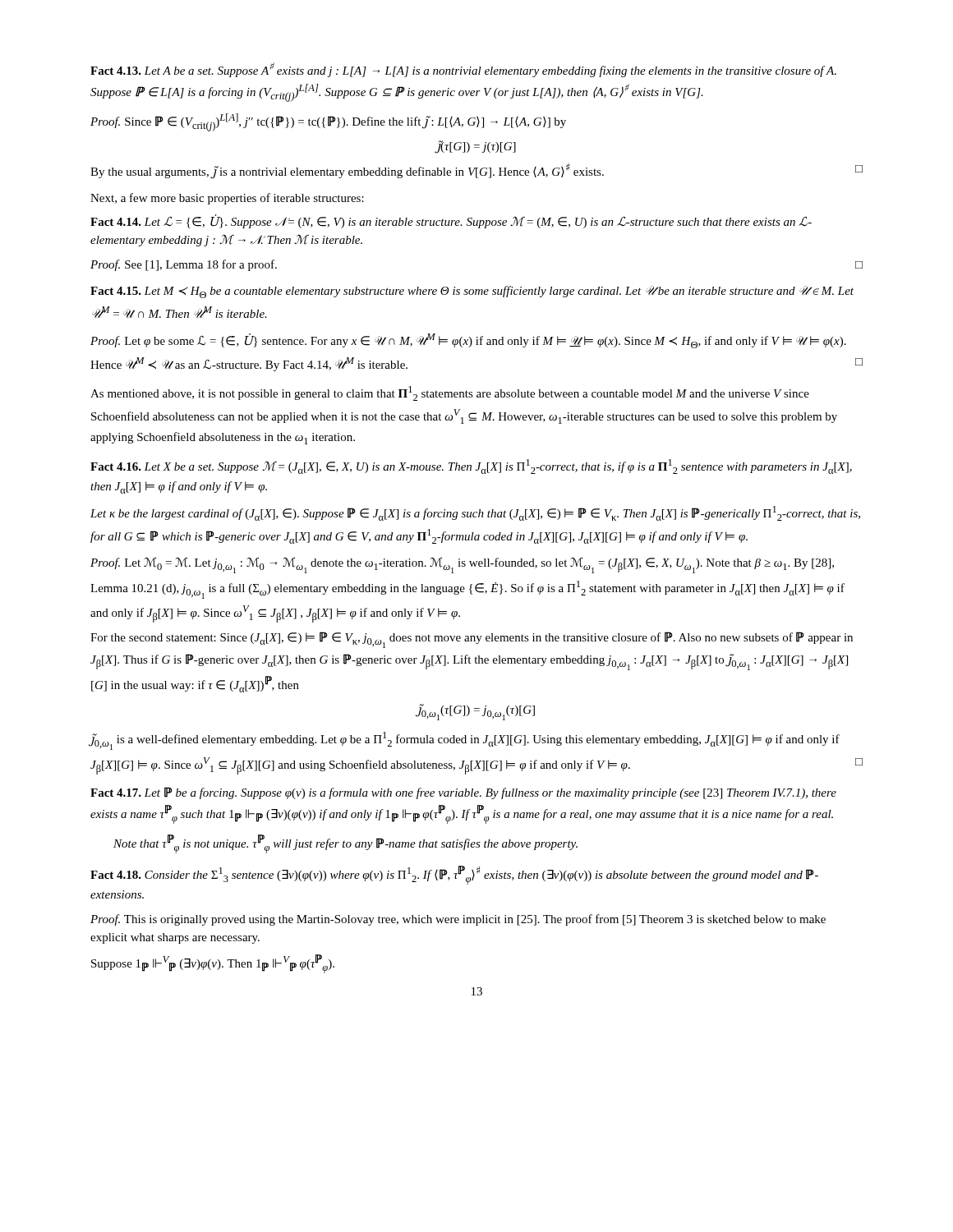Locate the text block that says "Proof. Let ℳ0 ="

[467, 590]
